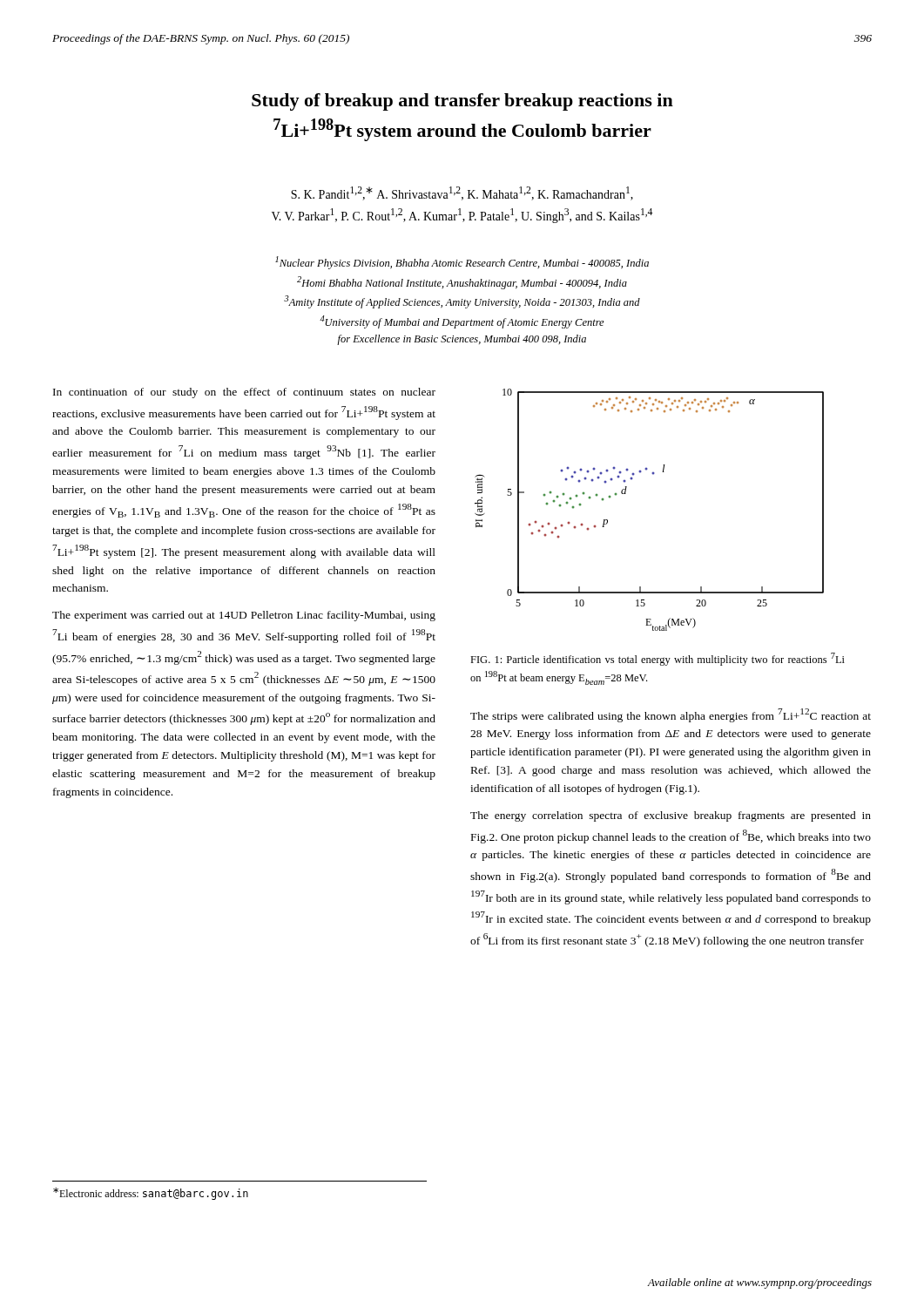Find the text starting "∗Electronic address: sanat@barc.gov.in"
This screenshot has height=1307, width=924.
click(150, 1192)
